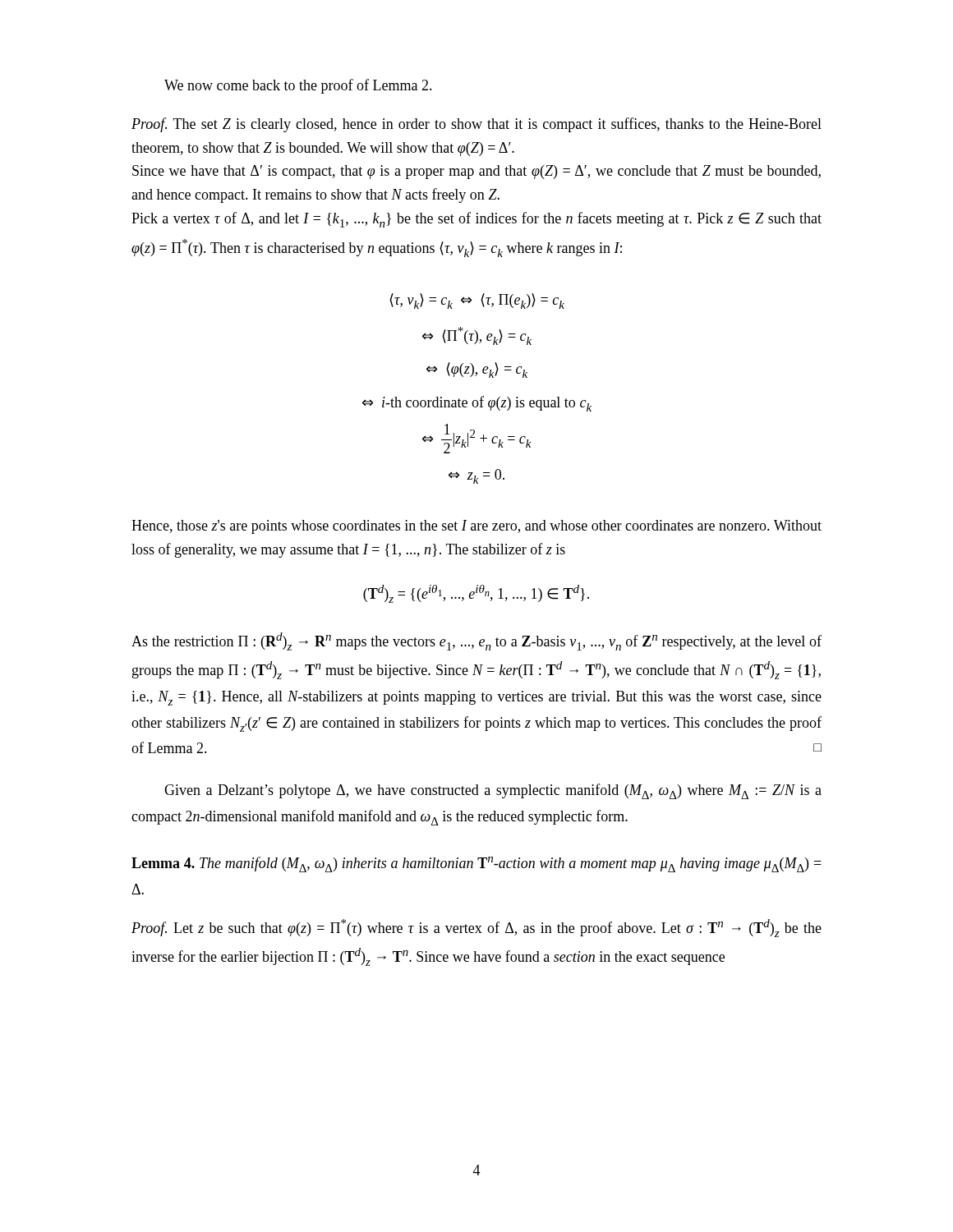Screen dimensions: 1232x953
Task: Locate the formula that says "(Td)z = {(eiθ1, ..., eiθn, 1,"
Action: click(x=476, y=593)
